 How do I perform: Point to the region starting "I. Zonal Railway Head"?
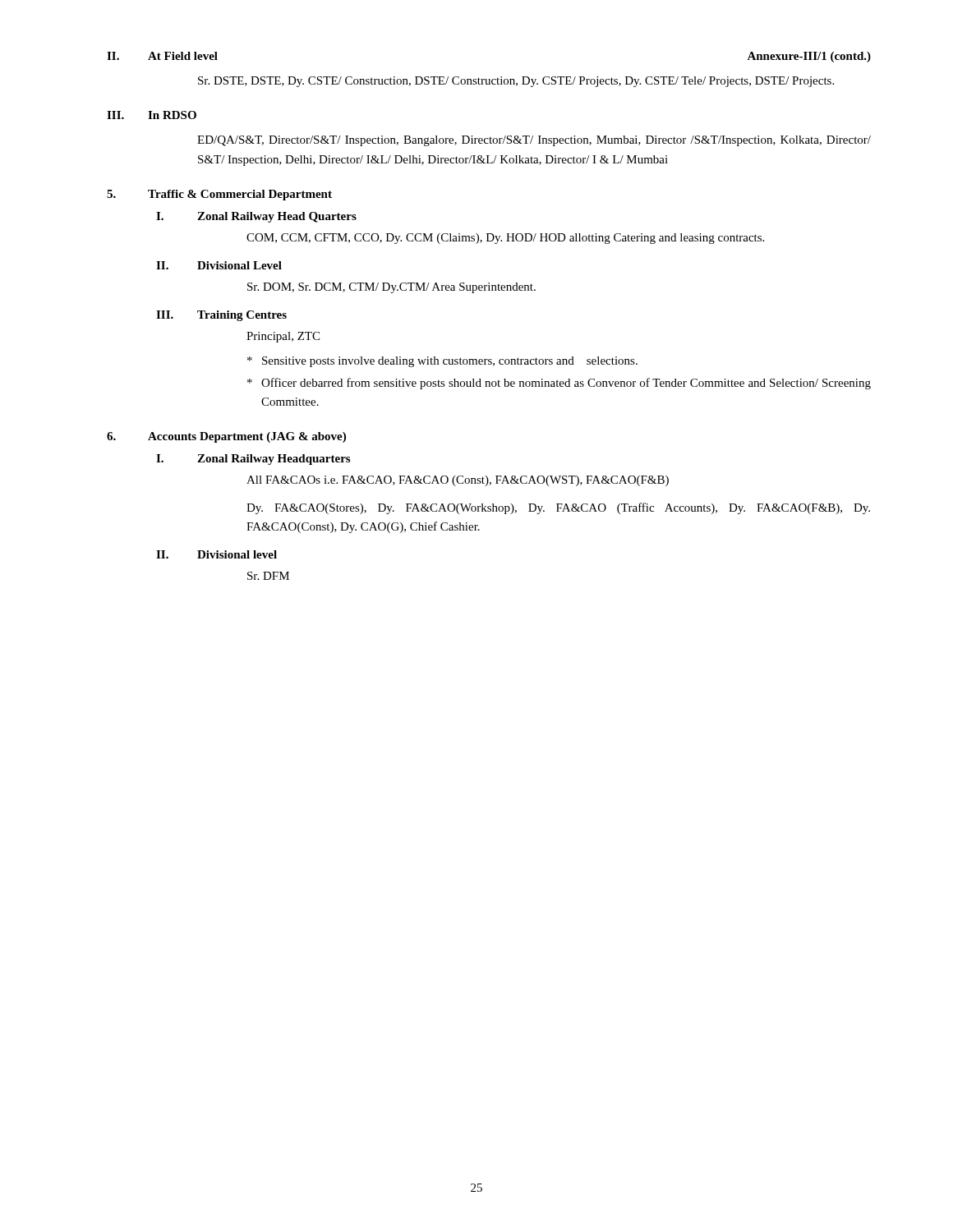point(256,216)
